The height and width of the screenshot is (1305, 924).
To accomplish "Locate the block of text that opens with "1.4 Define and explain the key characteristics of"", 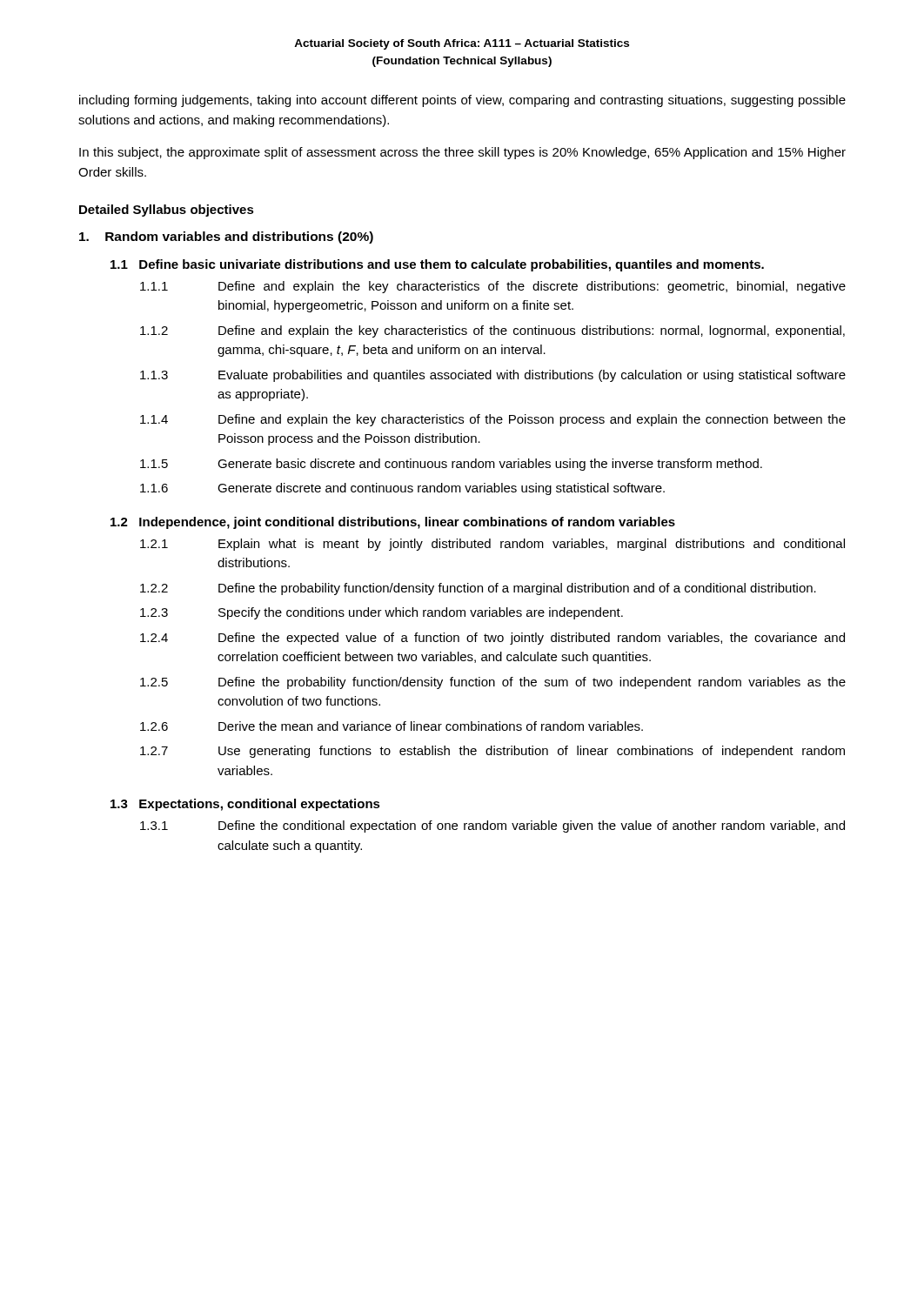I will 462,429.
